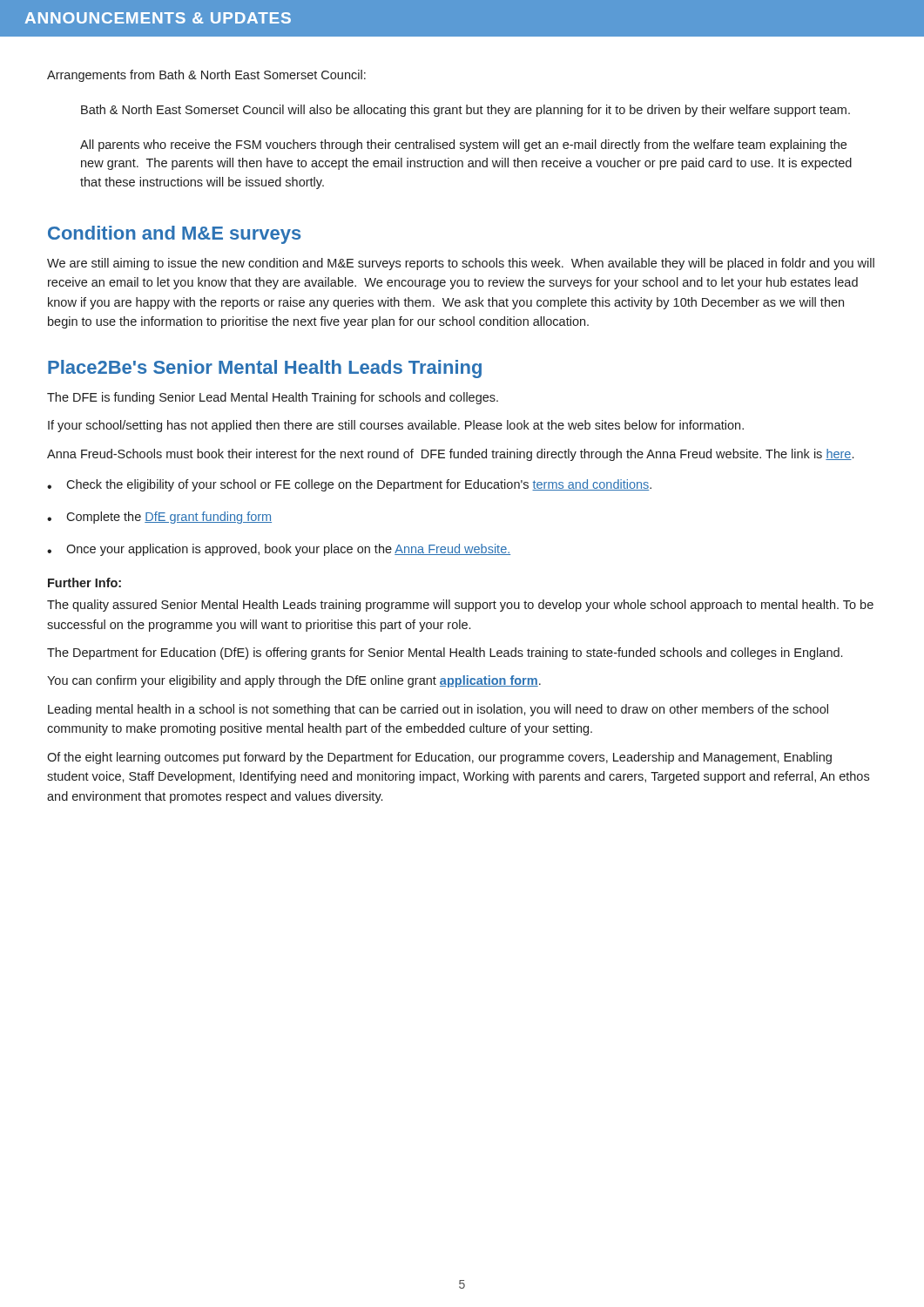Locate the element starting "You can confirm your eligibility"

294,681
